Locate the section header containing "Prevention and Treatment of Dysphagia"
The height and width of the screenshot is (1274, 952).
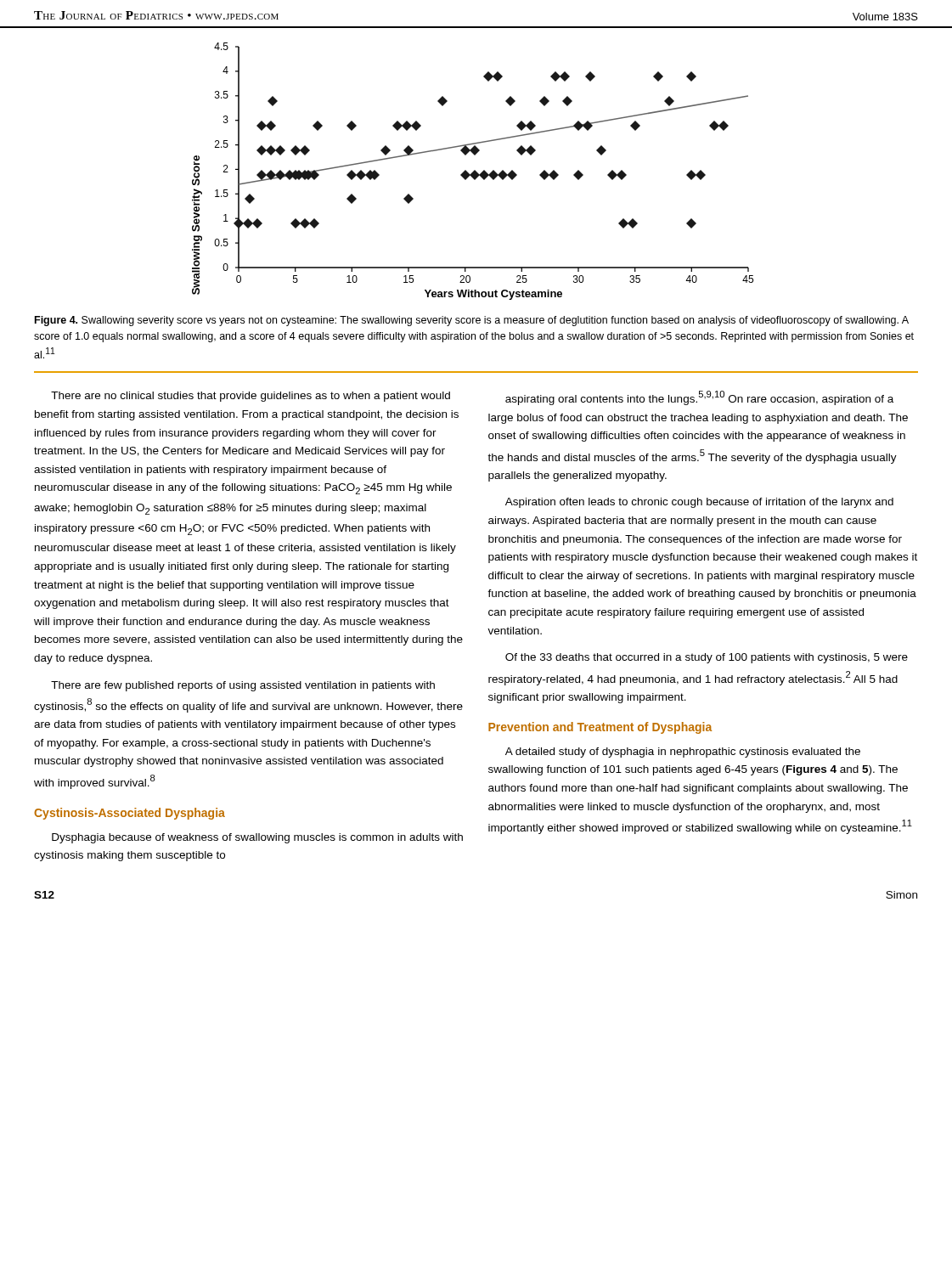pyautogui.click(x=600, y=727)
